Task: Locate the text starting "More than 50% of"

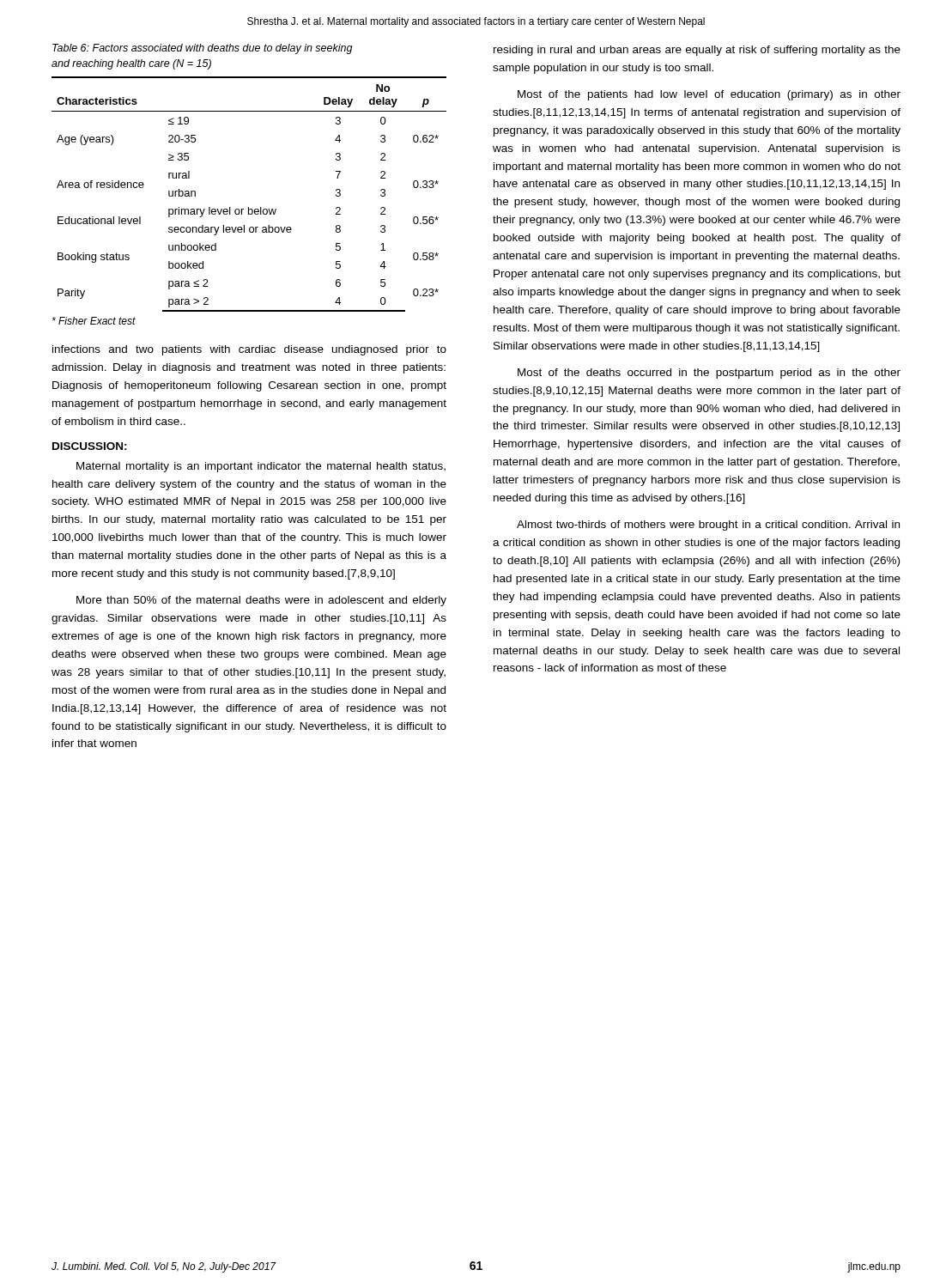Action: click(249, 672)
